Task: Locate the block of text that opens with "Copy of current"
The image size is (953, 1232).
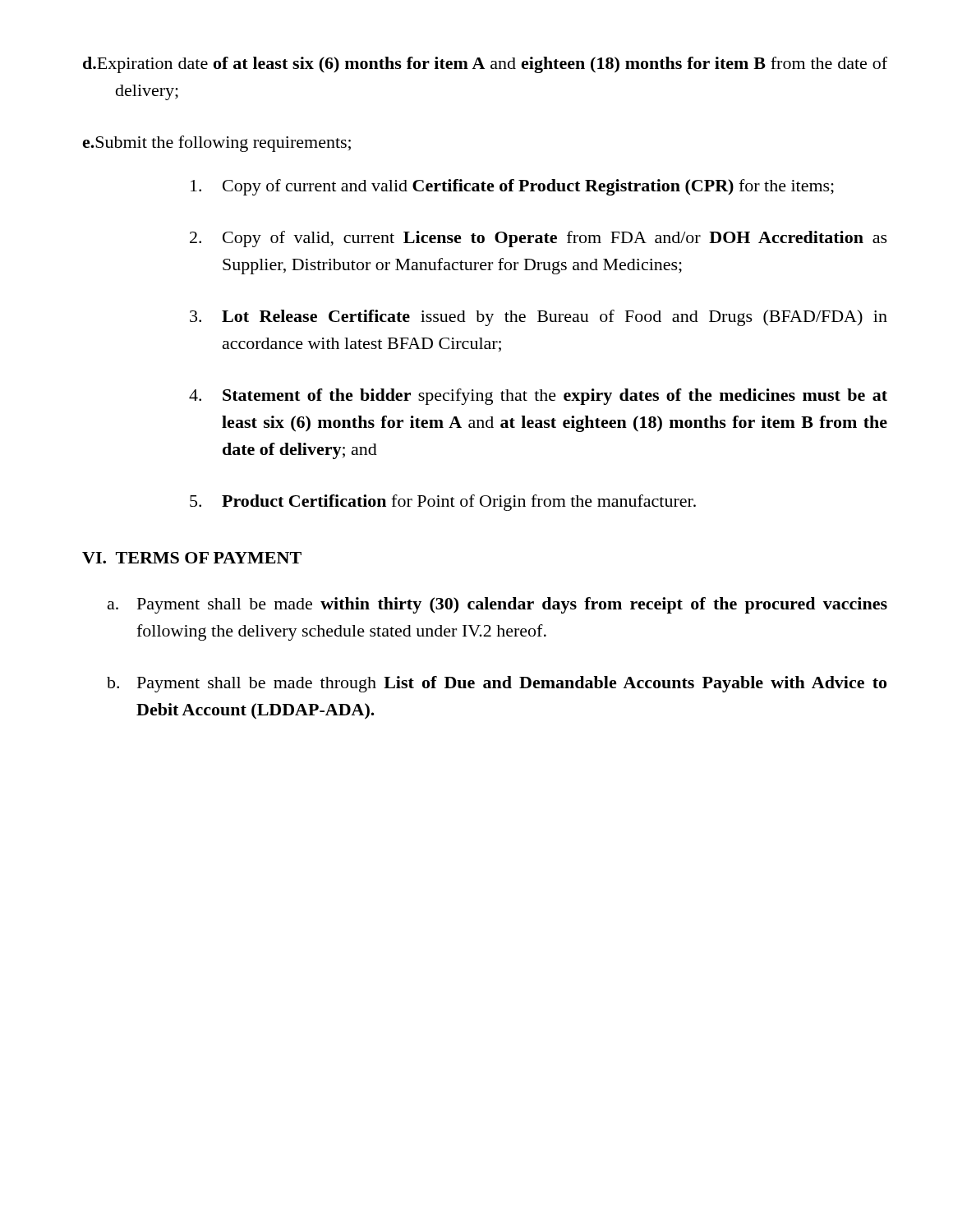Action: click(x=512, y=185)
